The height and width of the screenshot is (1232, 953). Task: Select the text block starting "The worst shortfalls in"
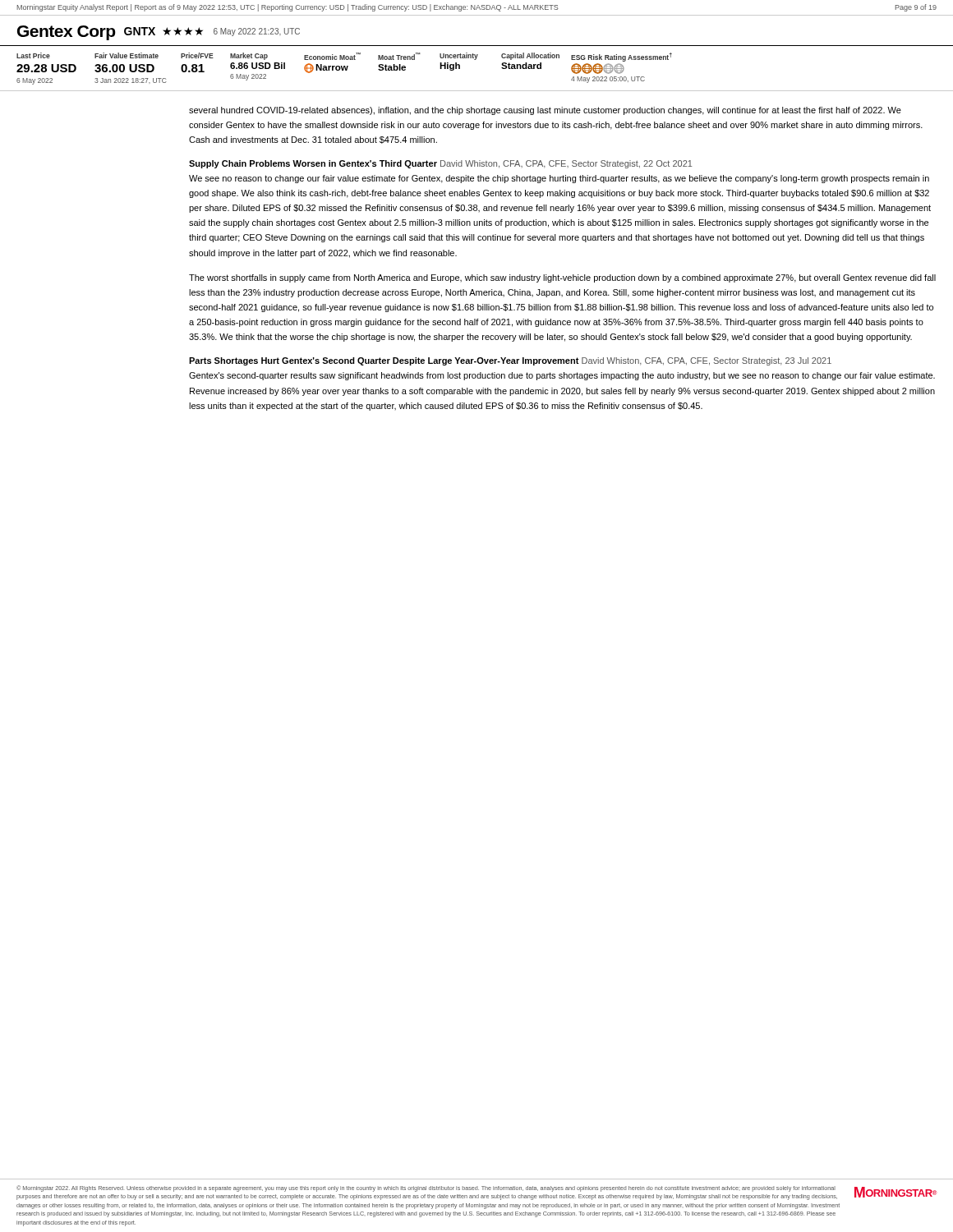click(562, 307)
